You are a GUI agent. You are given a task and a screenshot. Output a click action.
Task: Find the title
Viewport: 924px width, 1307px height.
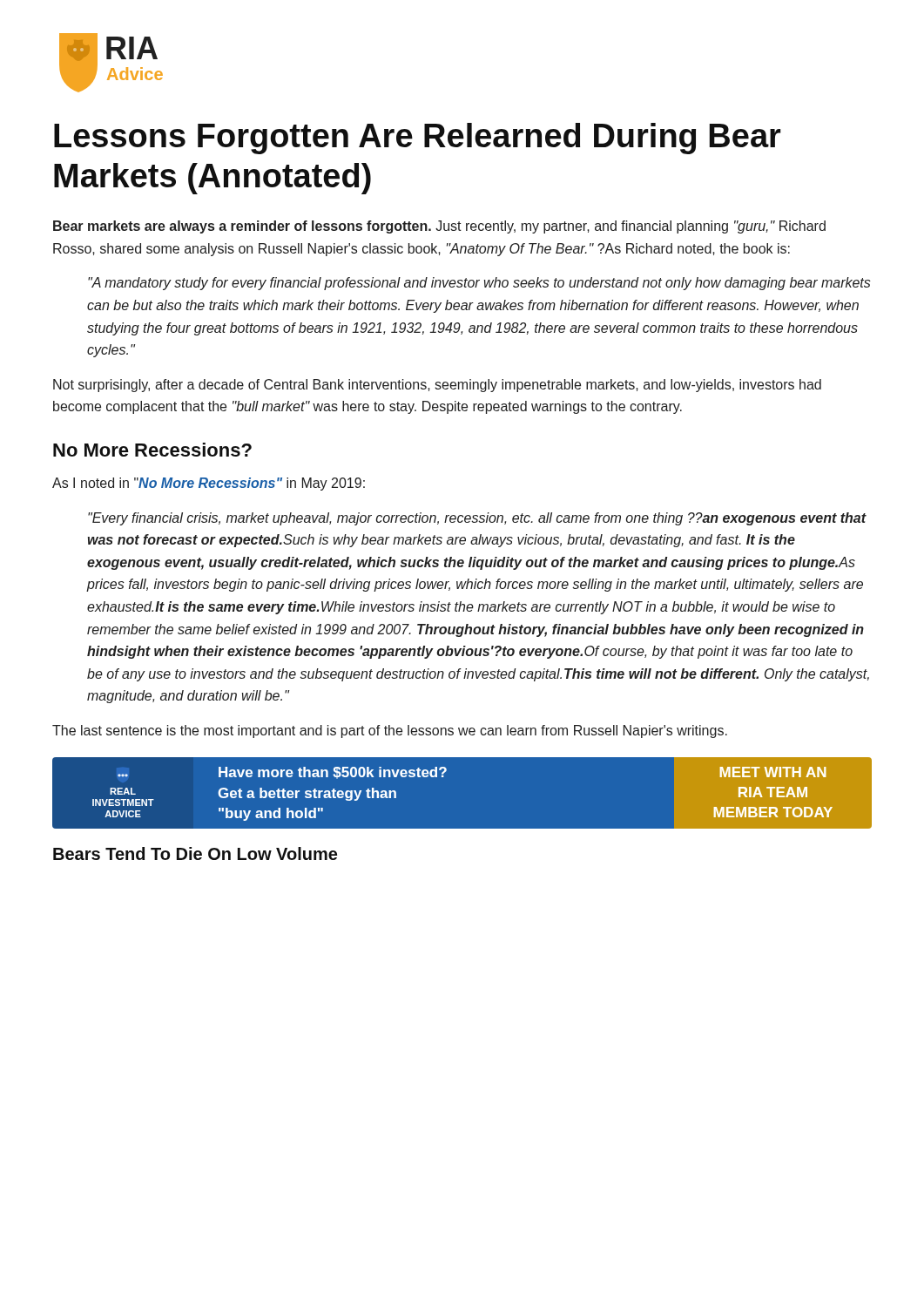(x=417, y=156)
